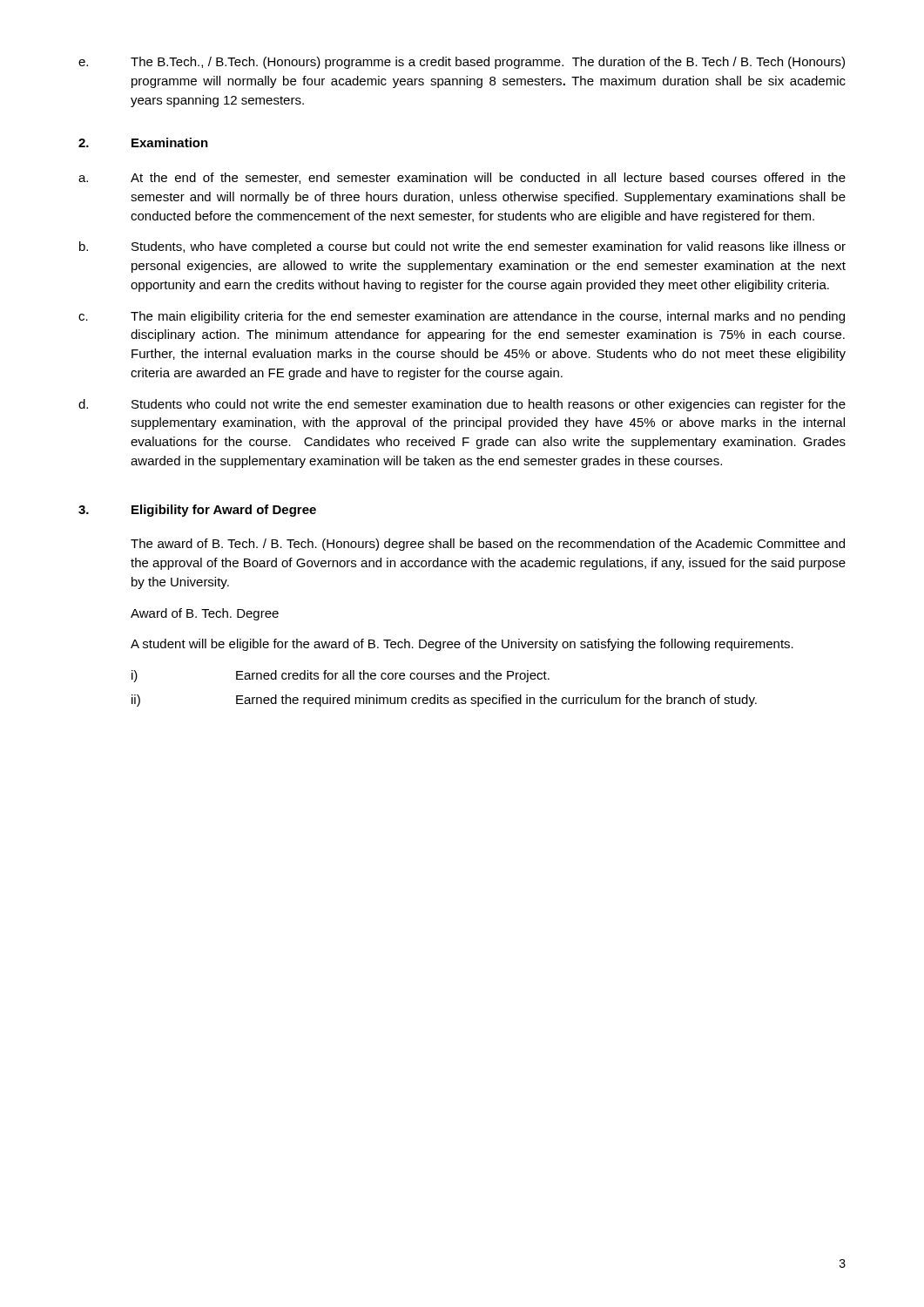This screenshot has width=924, height=1307.
Task: Point to the block beginning "e. The B.Tech., / B.Tech. (Honours) programme"
Action: (462, 81)
